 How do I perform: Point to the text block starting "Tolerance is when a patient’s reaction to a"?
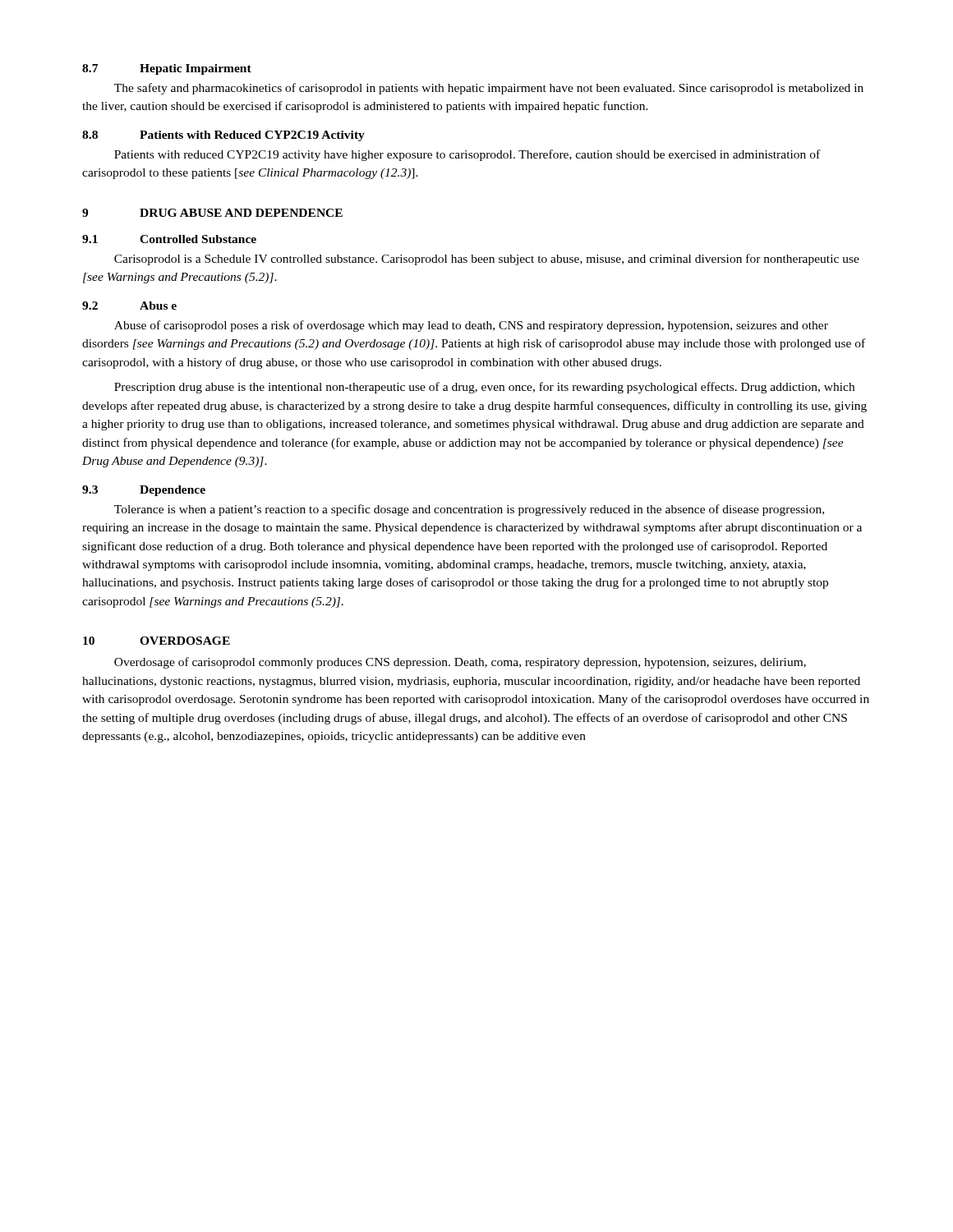pyautogui.click(x=472, y=555)
